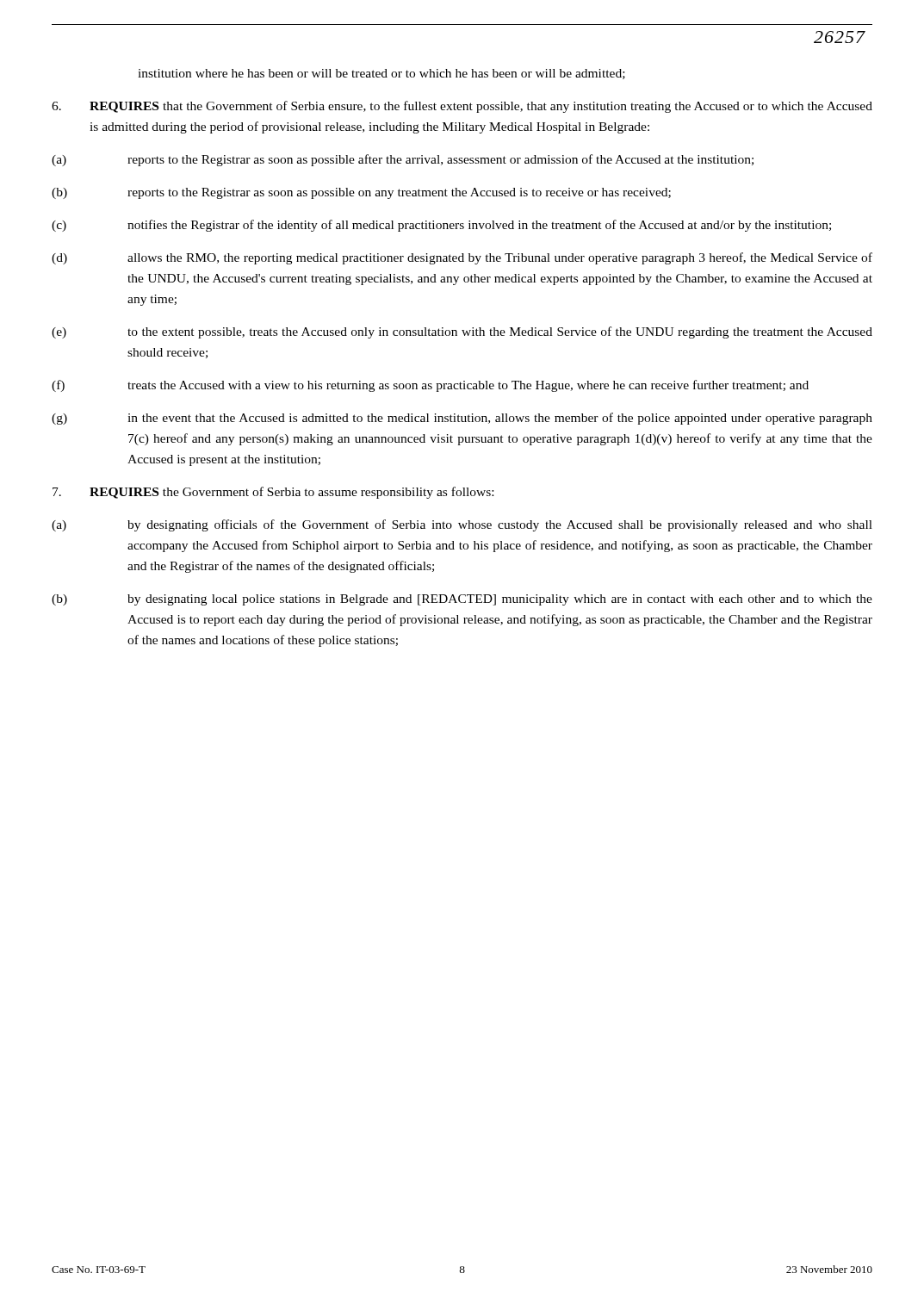924x1292 pixels.
Task: Where is the passage that starts "(a) reports to the Registrar as soon as"?
Action: [462, 159]
